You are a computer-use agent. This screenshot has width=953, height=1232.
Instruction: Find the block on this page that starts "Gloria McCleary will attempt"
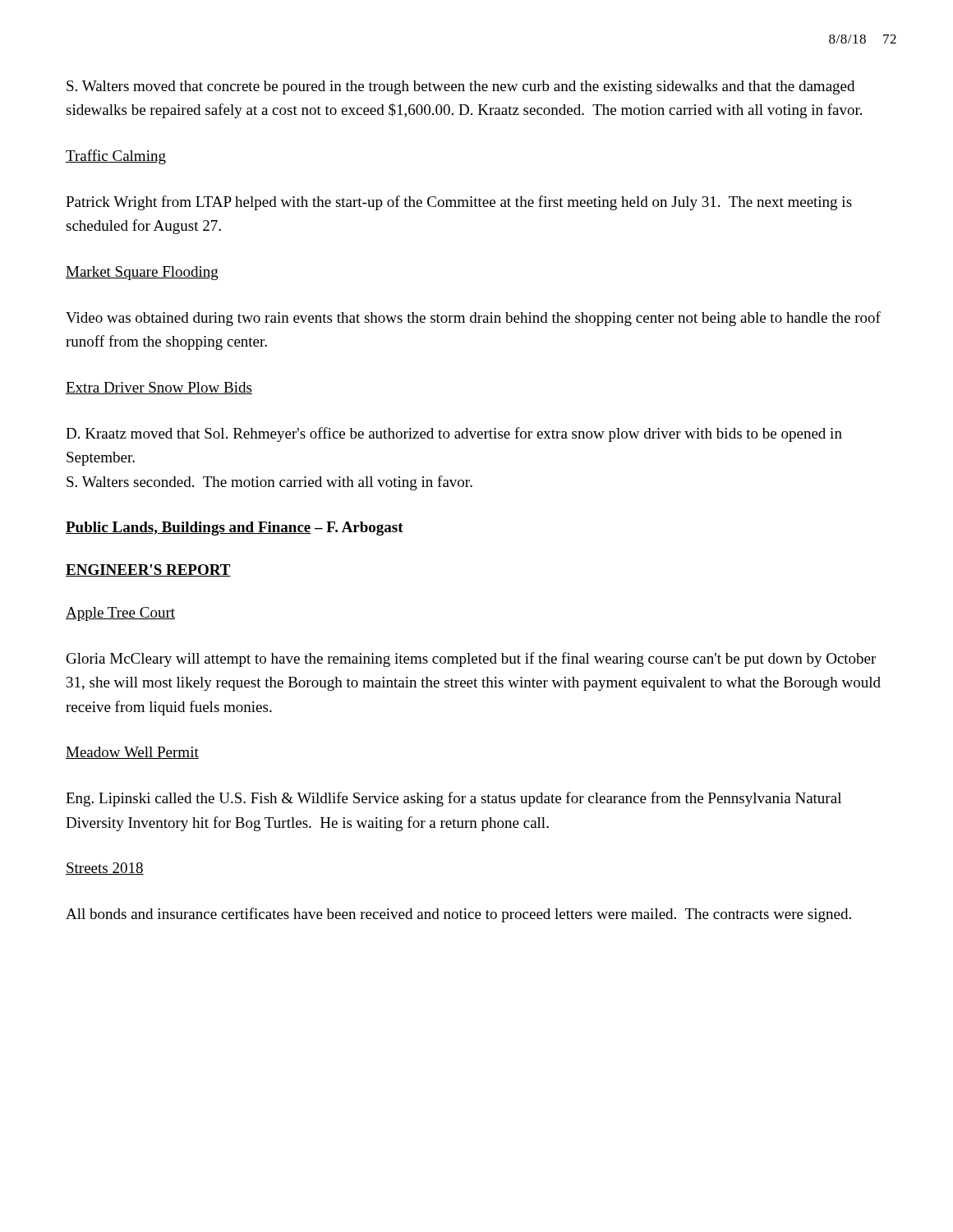click(x=473, y=682)
